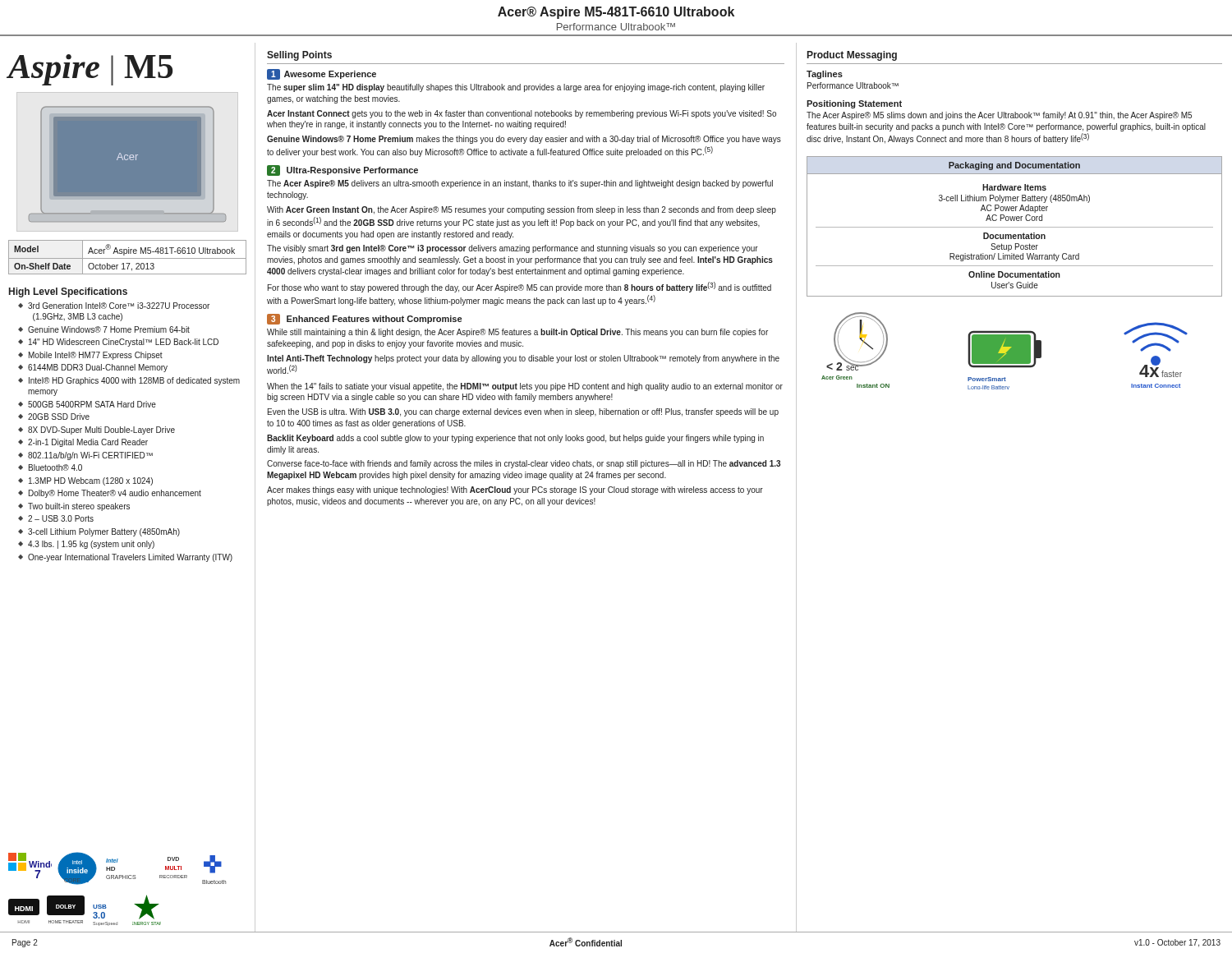Point to the block beginning "While still maintaining a thin &"
The height and width of the screenshot is (953, 1232).
(526, 417)
